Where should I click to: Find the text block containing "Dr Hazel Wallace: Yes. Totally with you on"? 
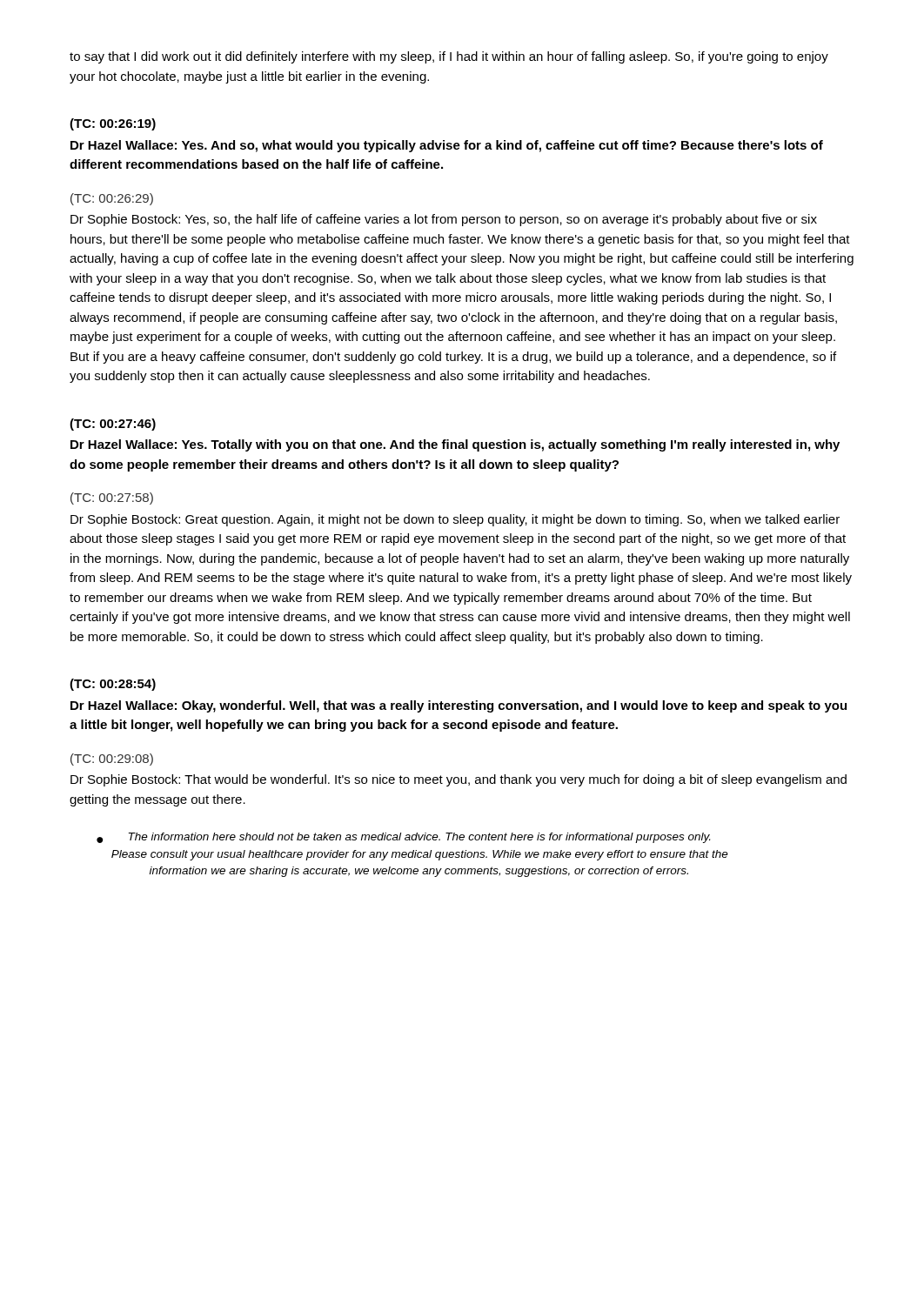[x=455, y=454]
